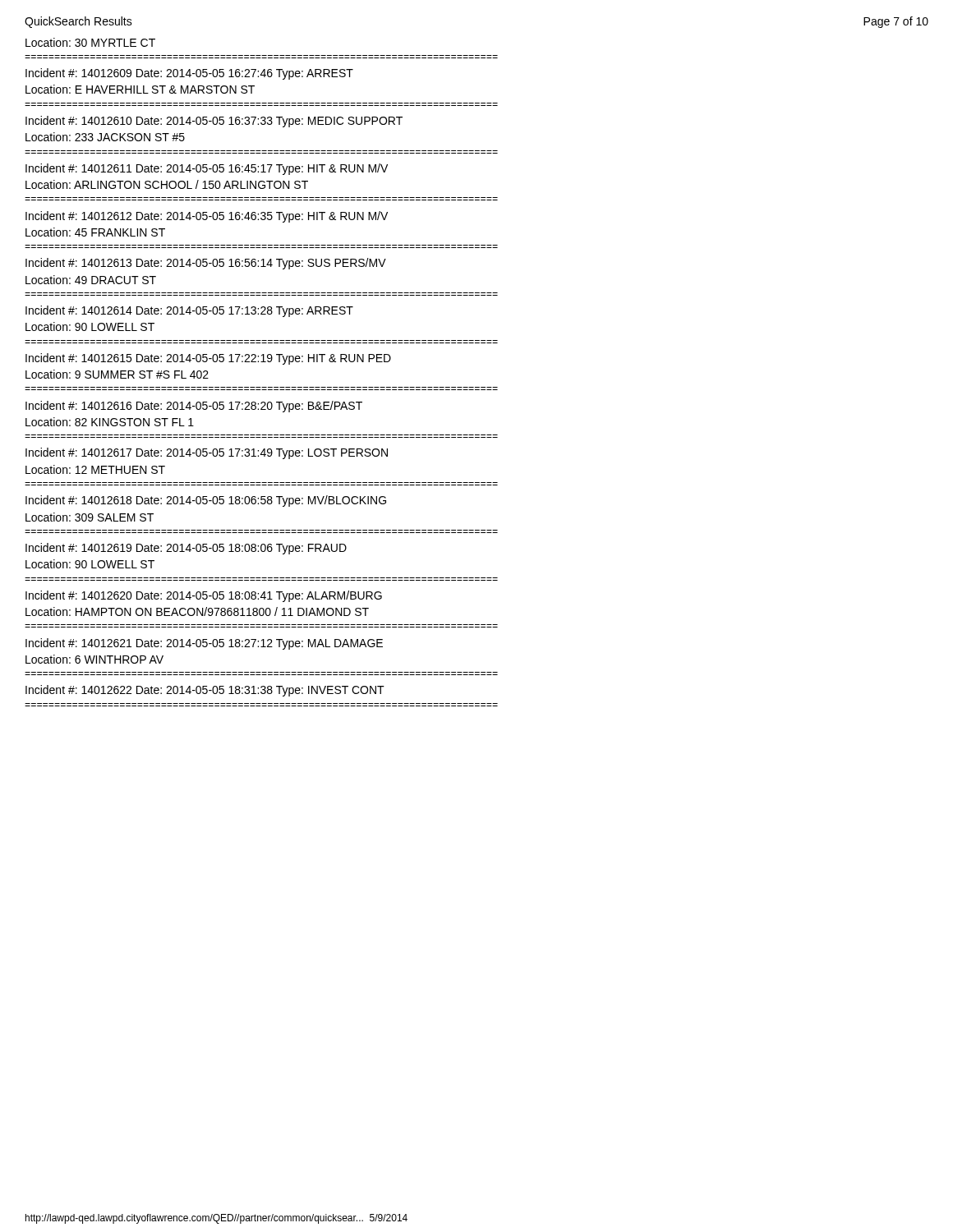Select the block starting "Incident #: 14012610 Date: 2014-05-05 16:37:33"
Image resolution: width=953 pixels, height=1232 pixels.
click(214, 122)
